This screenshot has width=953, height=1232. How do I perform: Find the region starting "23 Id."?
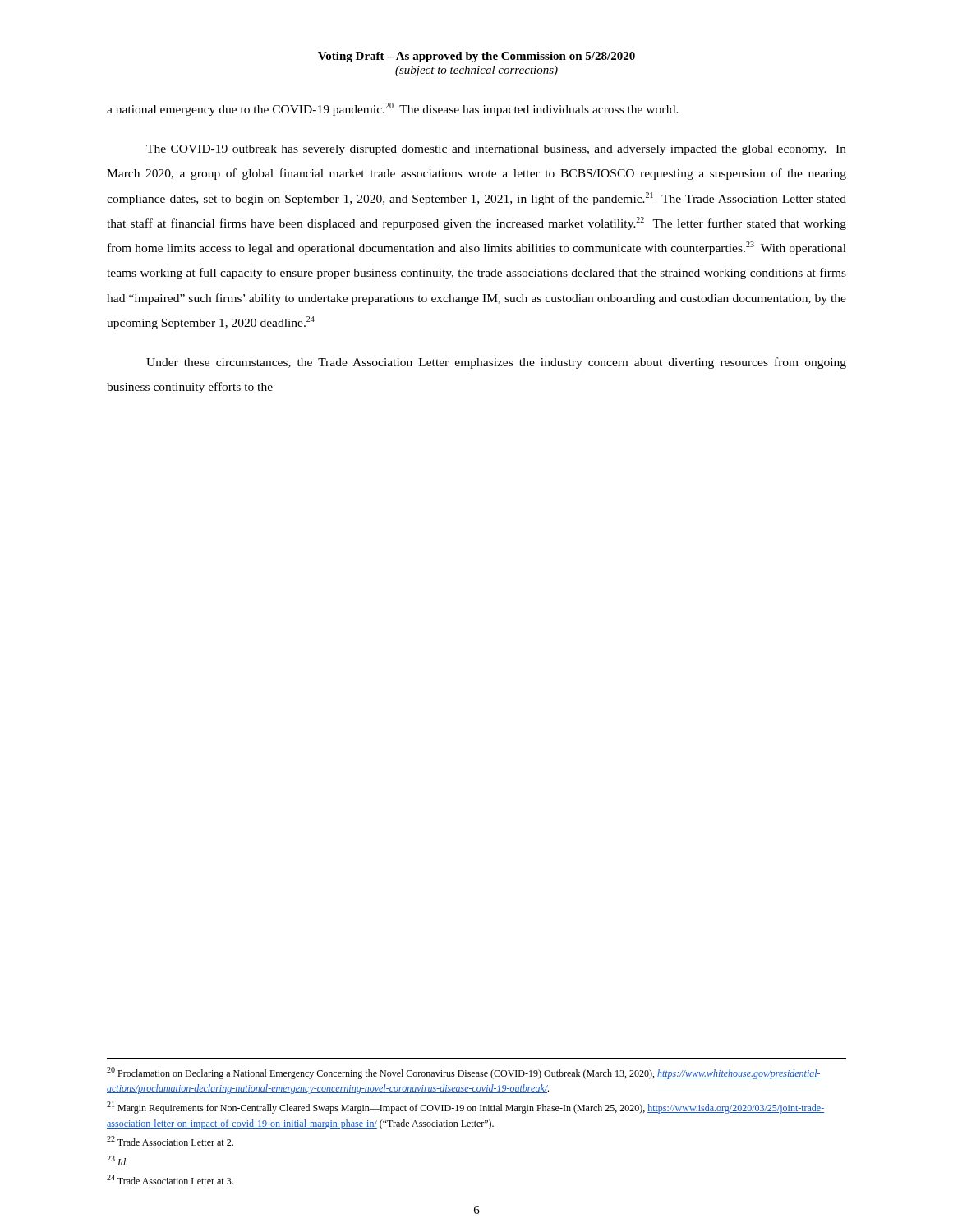[118, 1161]
